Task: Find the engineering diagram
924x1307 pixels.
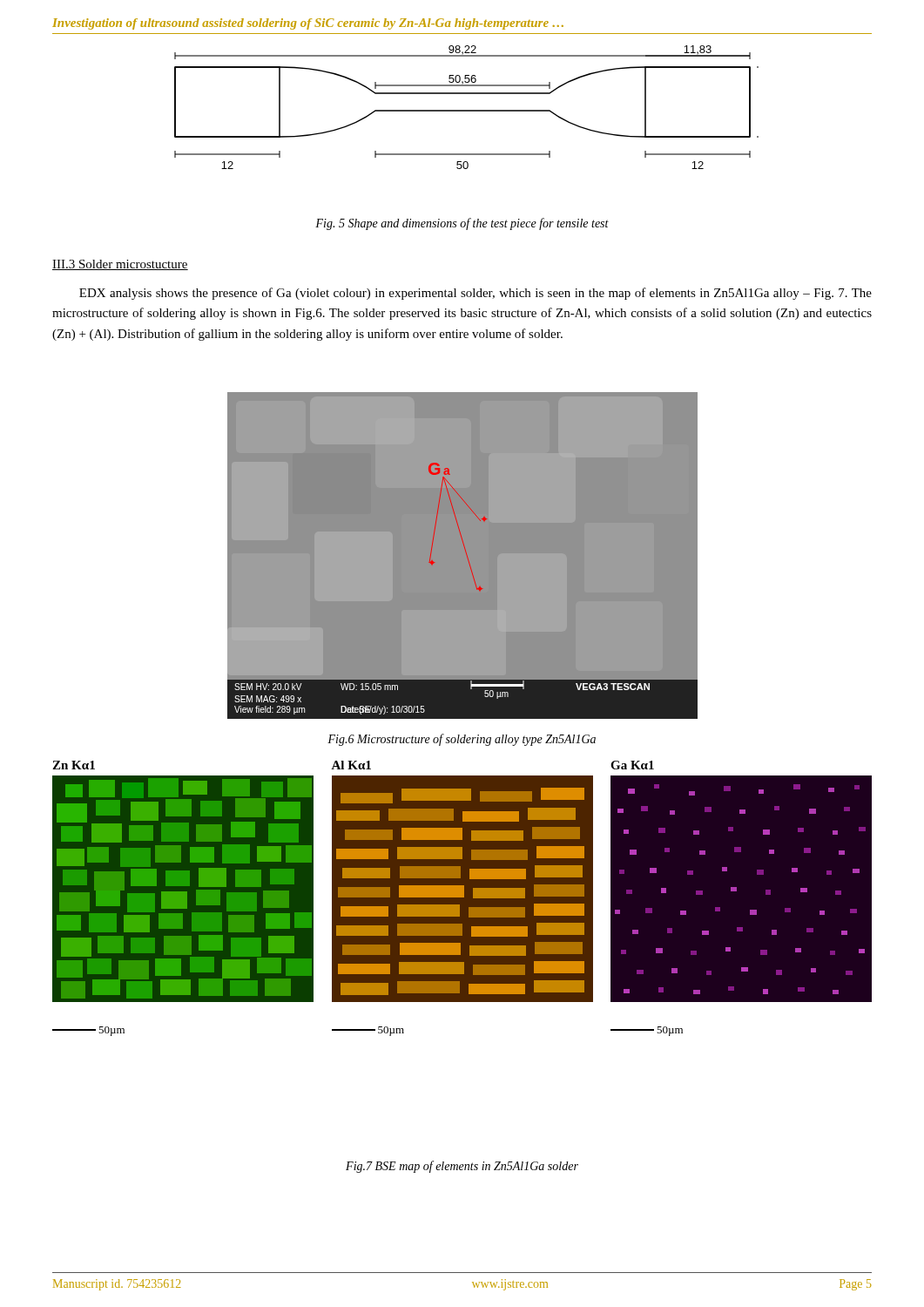Action: pos(462,126)
